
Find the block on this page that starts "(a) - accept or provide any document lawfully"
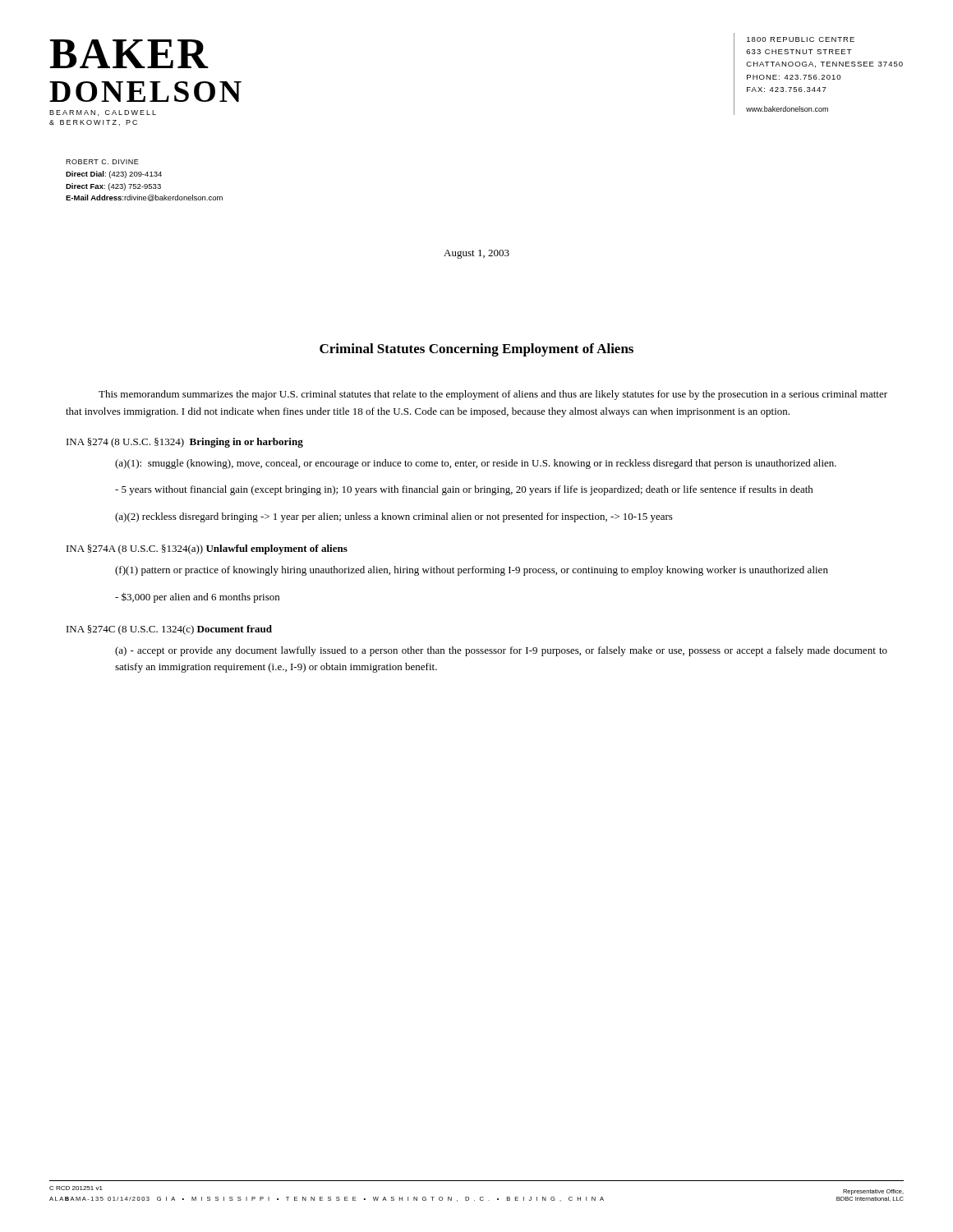coord(501,658)
